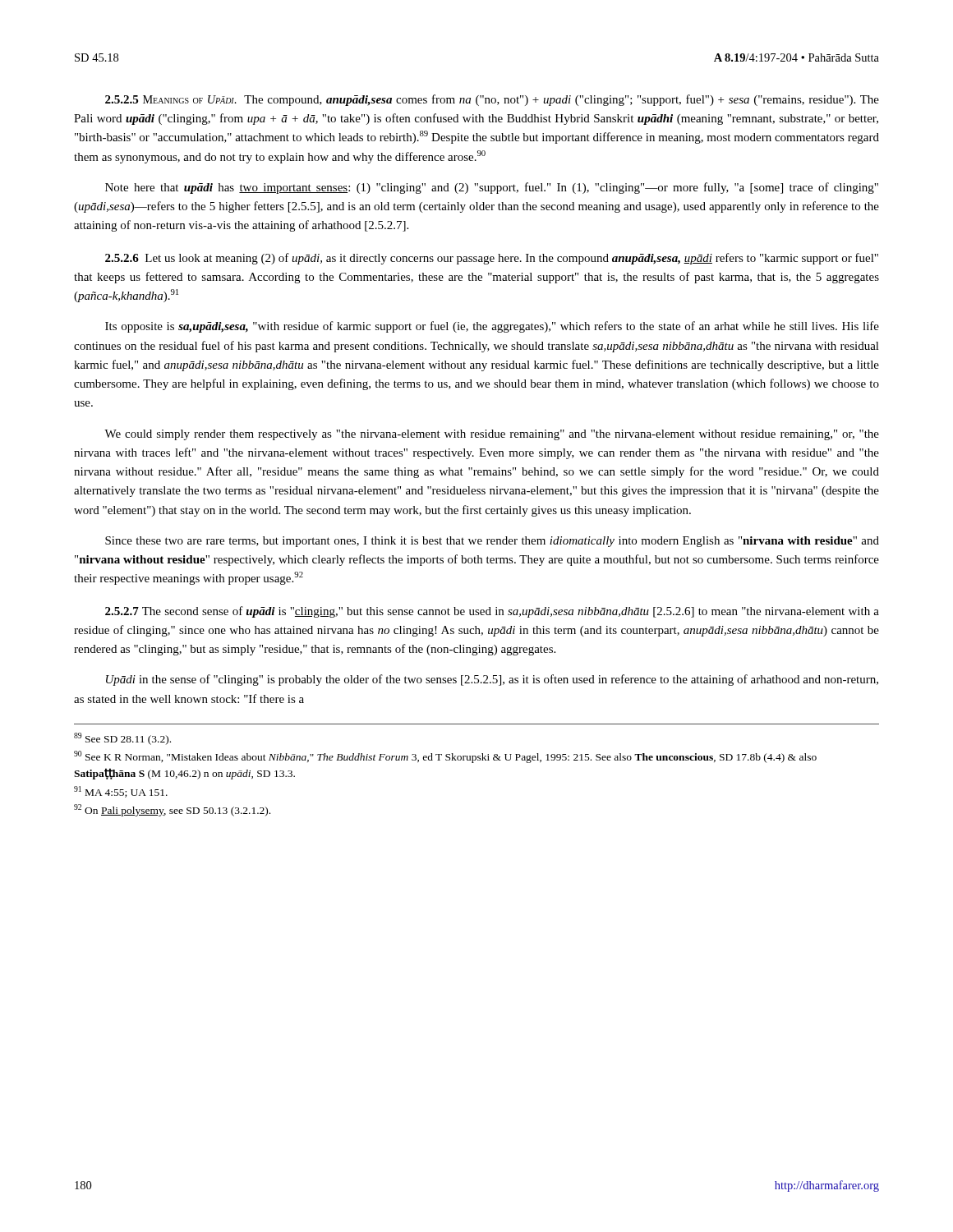Click on the text block that says "5.2.7 The second sense of upādi"

pos(476,630)
